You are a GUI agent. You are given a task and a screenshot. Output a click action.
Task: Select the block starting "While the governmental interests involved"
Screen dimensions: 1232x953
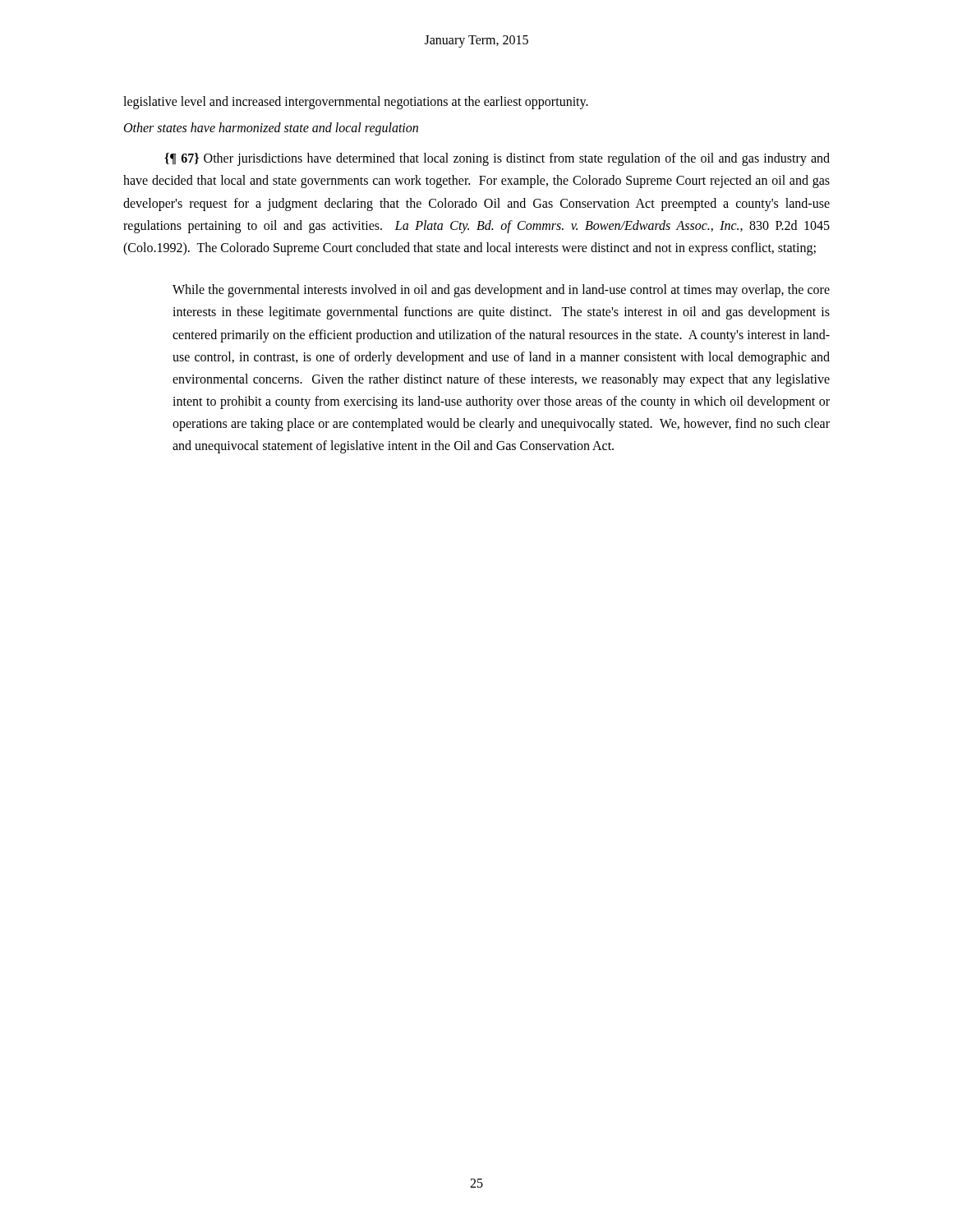click(501, 368)
